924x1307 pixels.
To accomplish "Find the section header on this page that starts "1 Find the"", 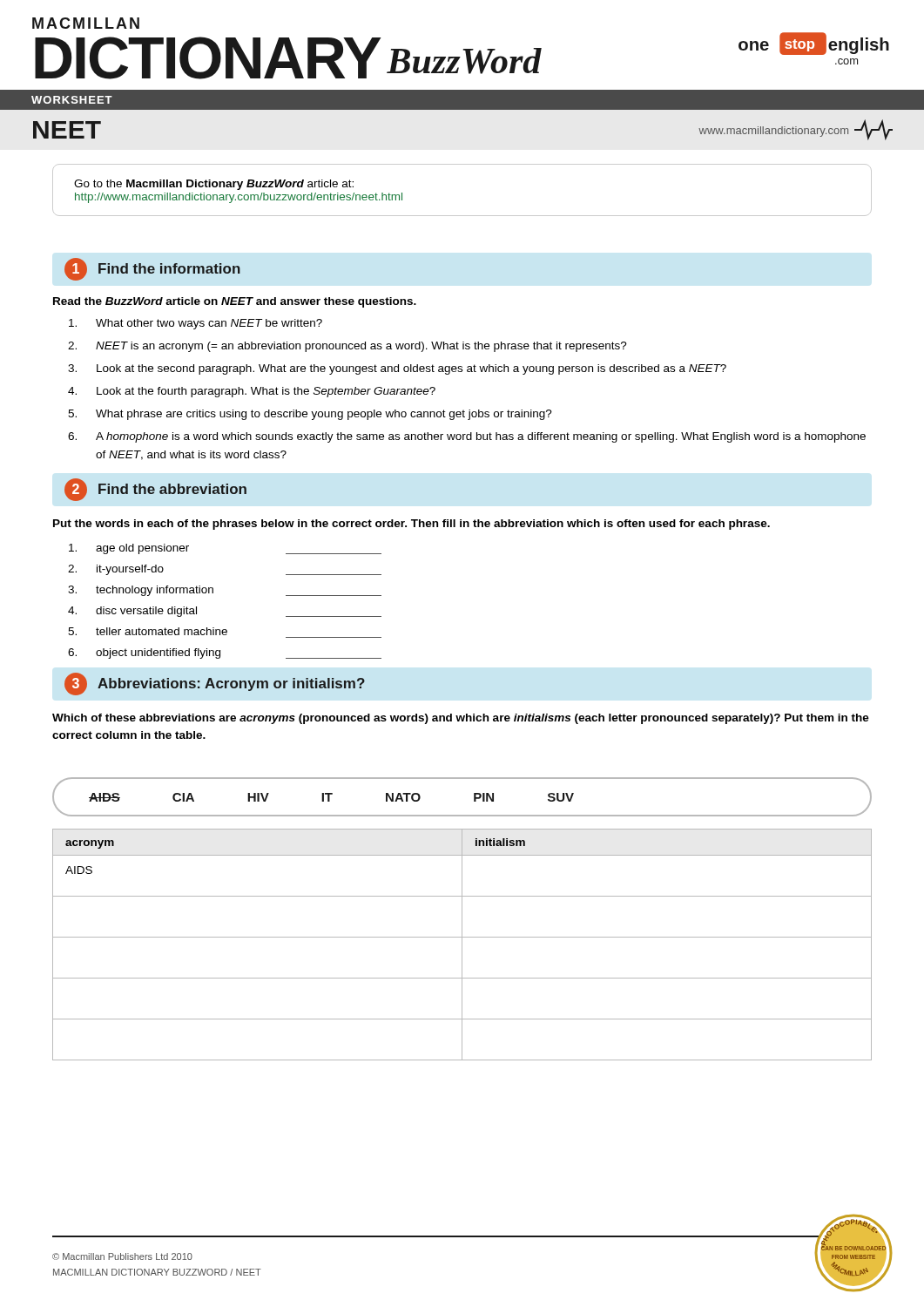I will (x=153, y=269).
